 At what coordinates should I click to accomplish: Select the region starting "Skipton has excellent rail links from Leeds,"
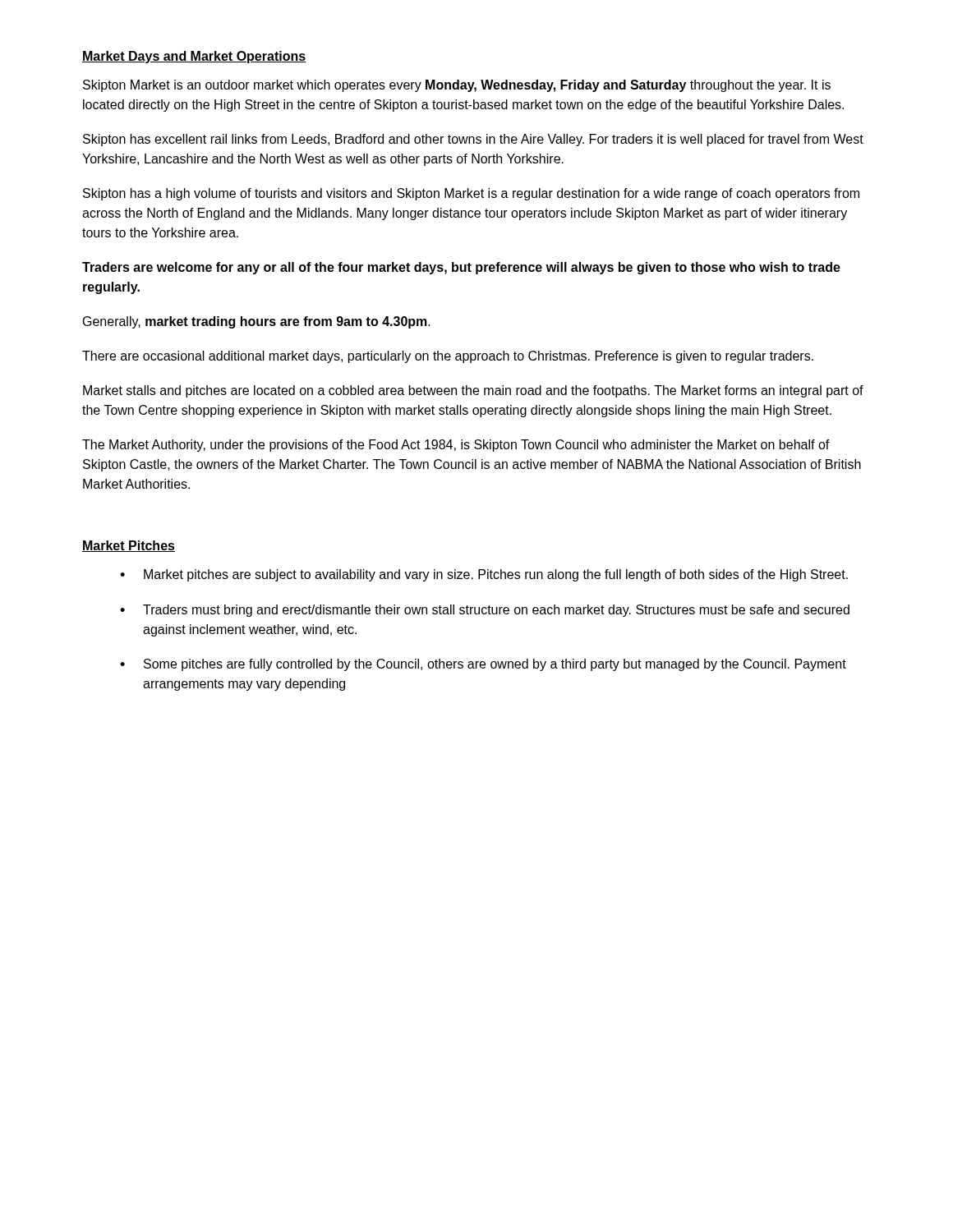pyautogui.click(x=473, y=149)
